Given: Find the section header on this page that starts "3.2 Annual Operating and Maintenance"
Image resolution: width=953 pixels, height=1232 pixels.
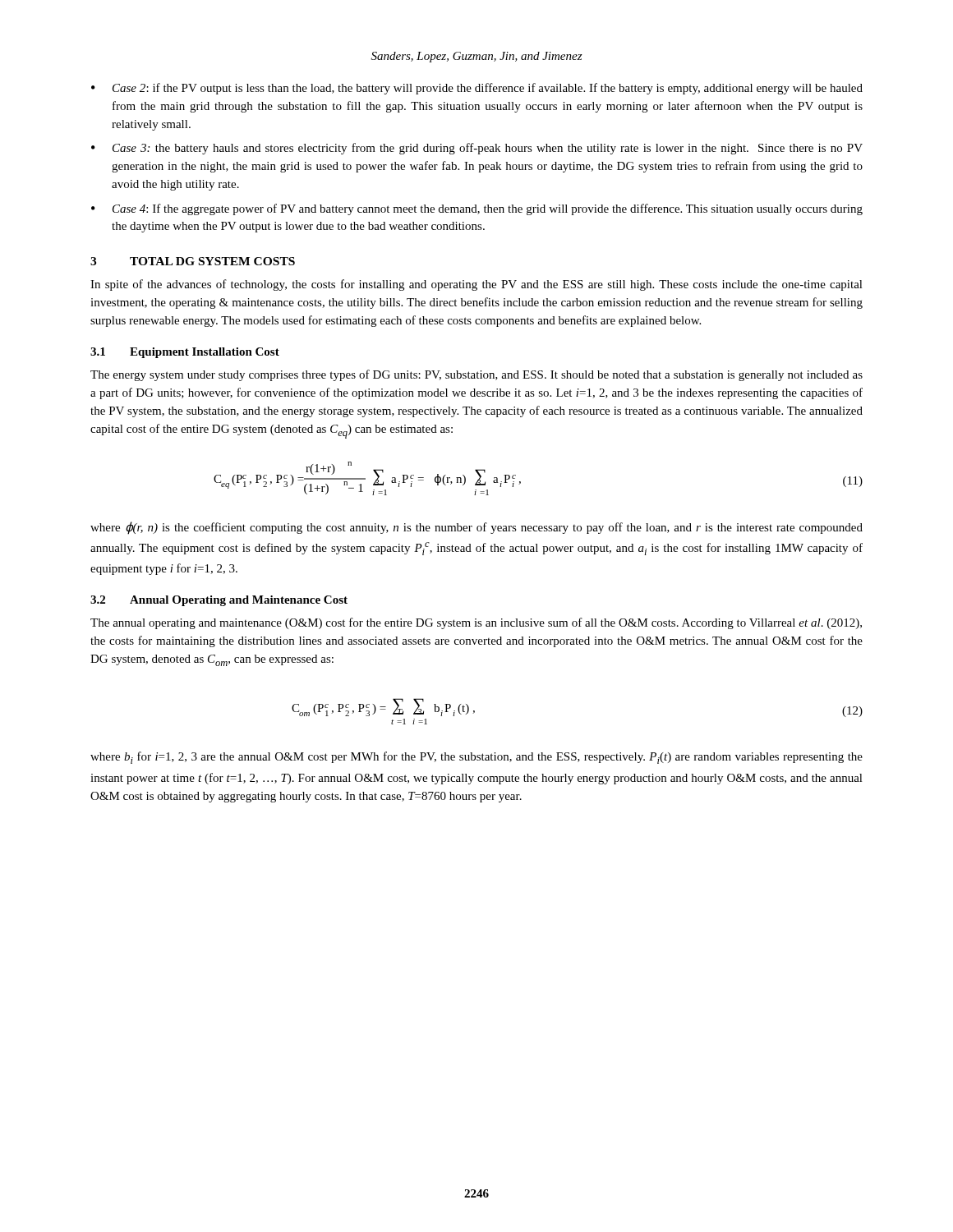Looking at the screenshot, I should pyautogui.click(x=219, y=600).
